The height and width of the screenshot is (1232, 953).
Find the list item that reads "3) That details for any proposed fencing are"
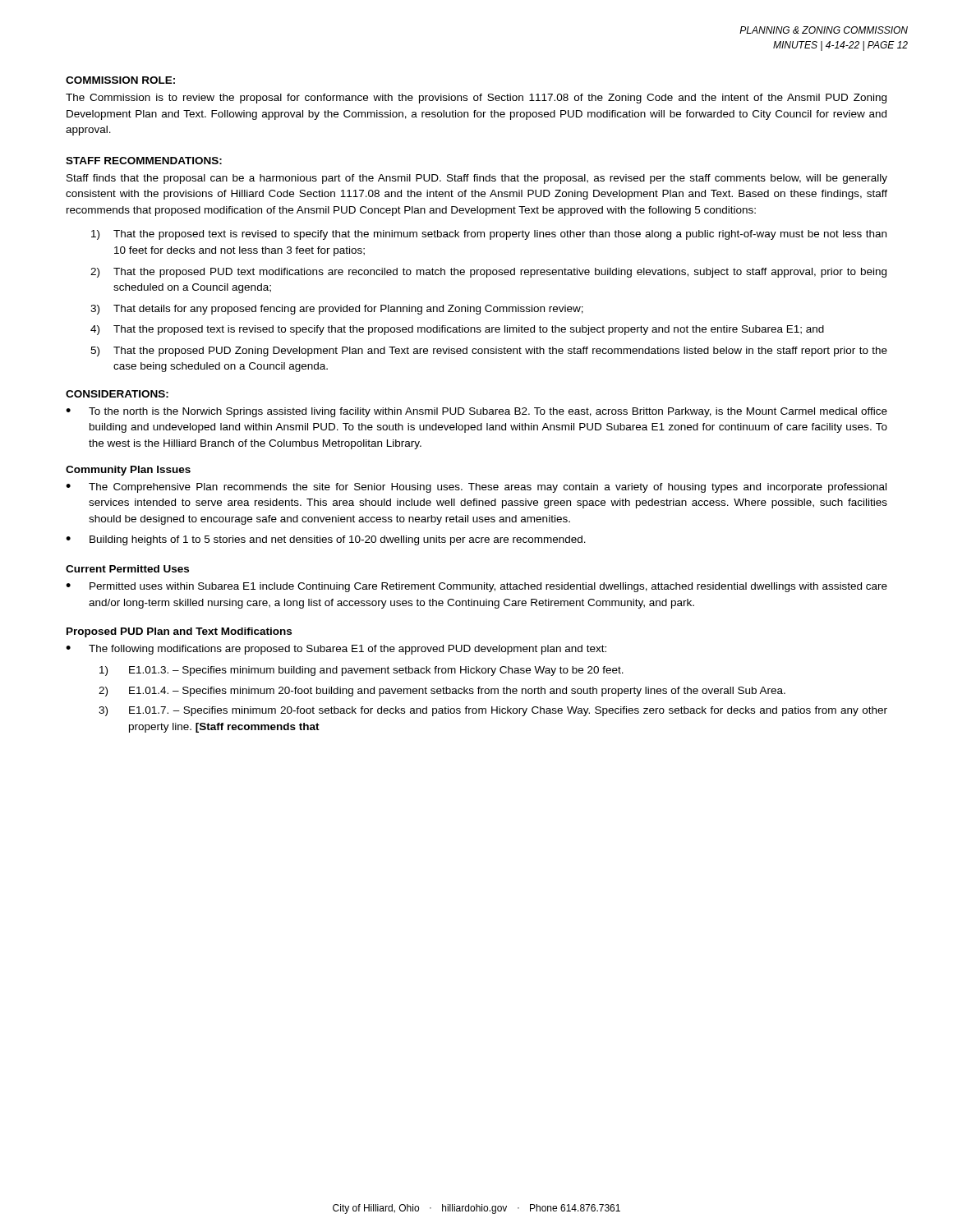pos(489,308)
